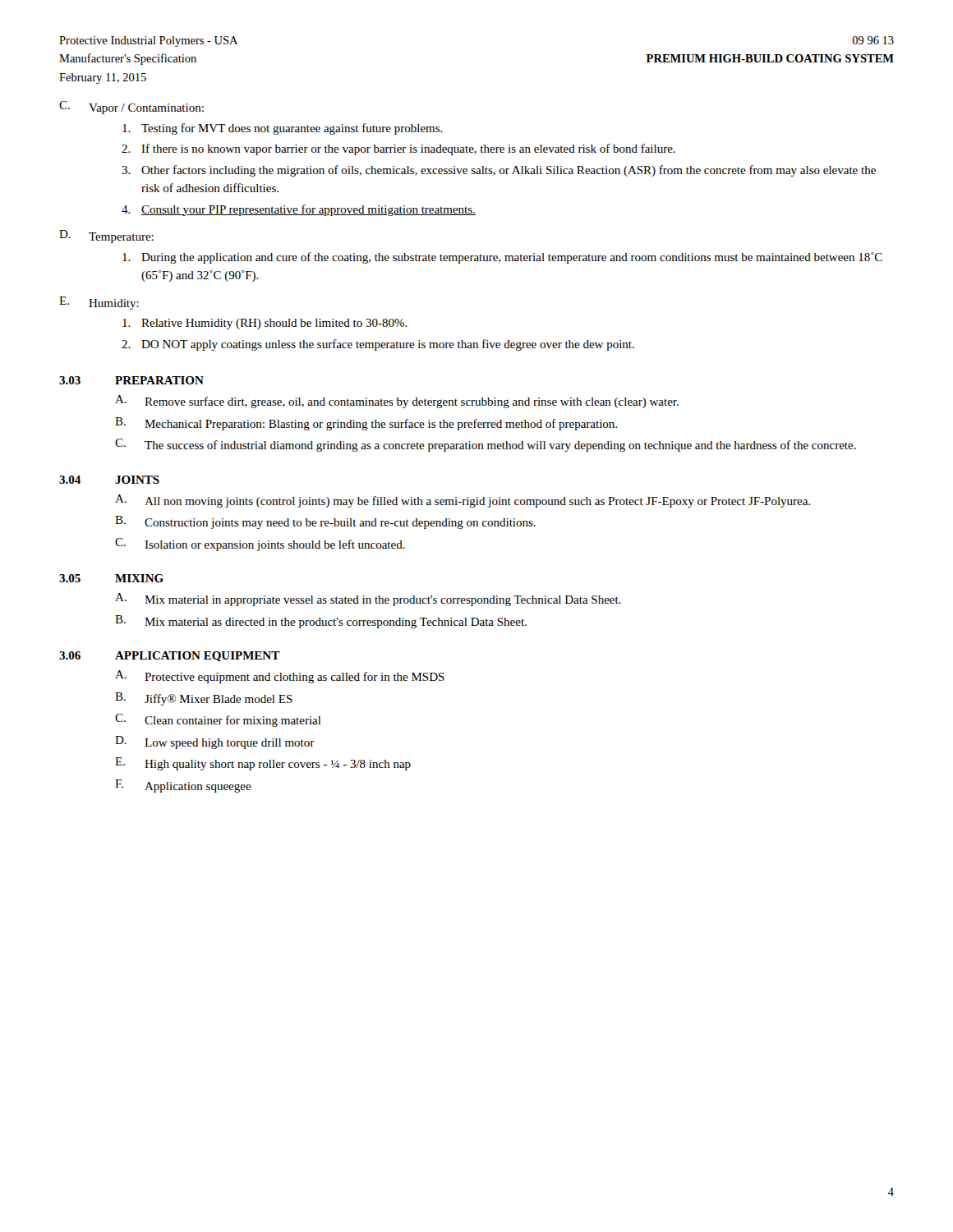The width and height of the screenshot is (953, 1232).
Task: Locate the block of text that opens with "B. Construction joints may need"
Action: (x=504, y=523)
